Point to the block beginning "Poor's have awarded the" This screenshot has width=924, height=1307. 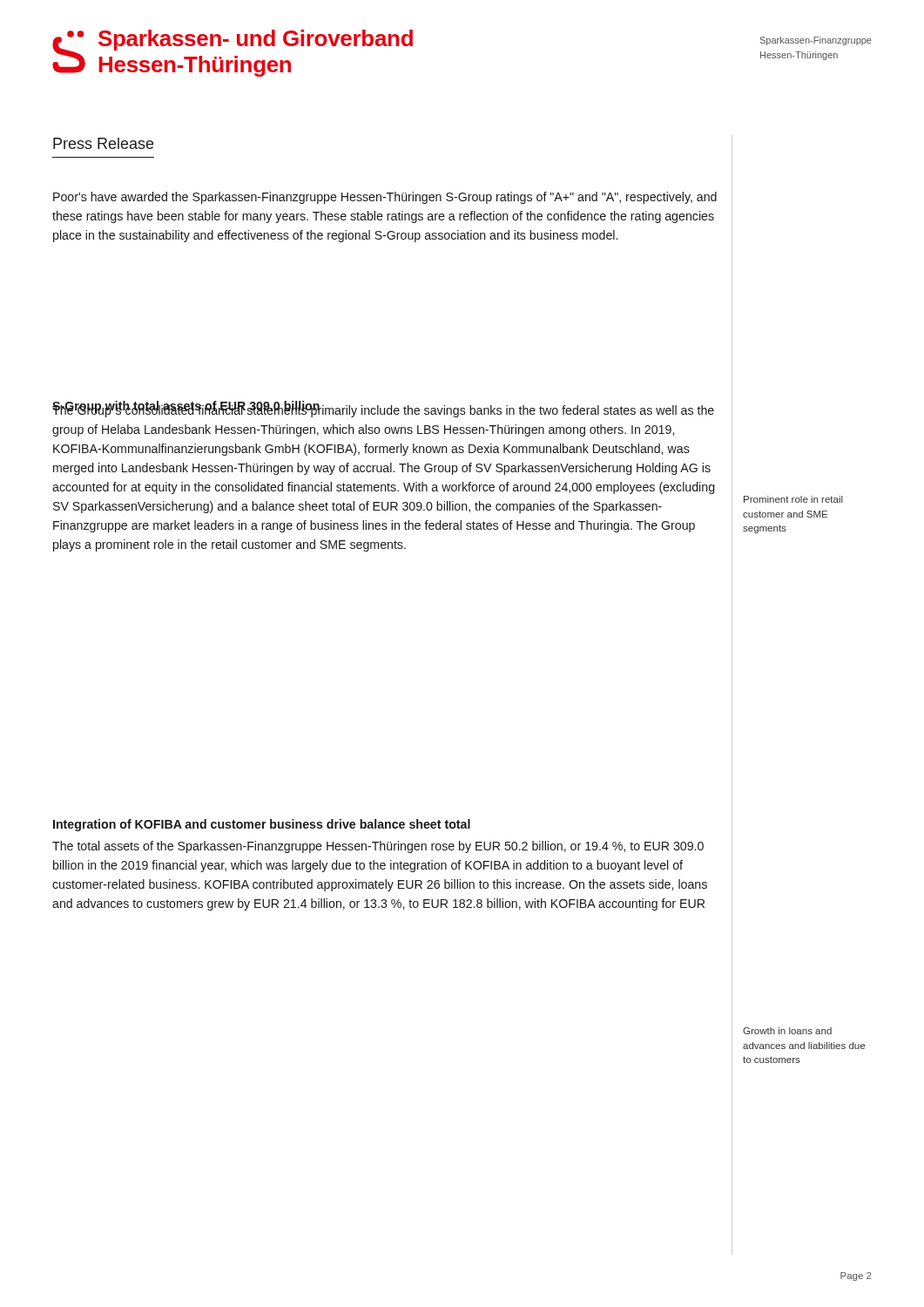[386, 216]
